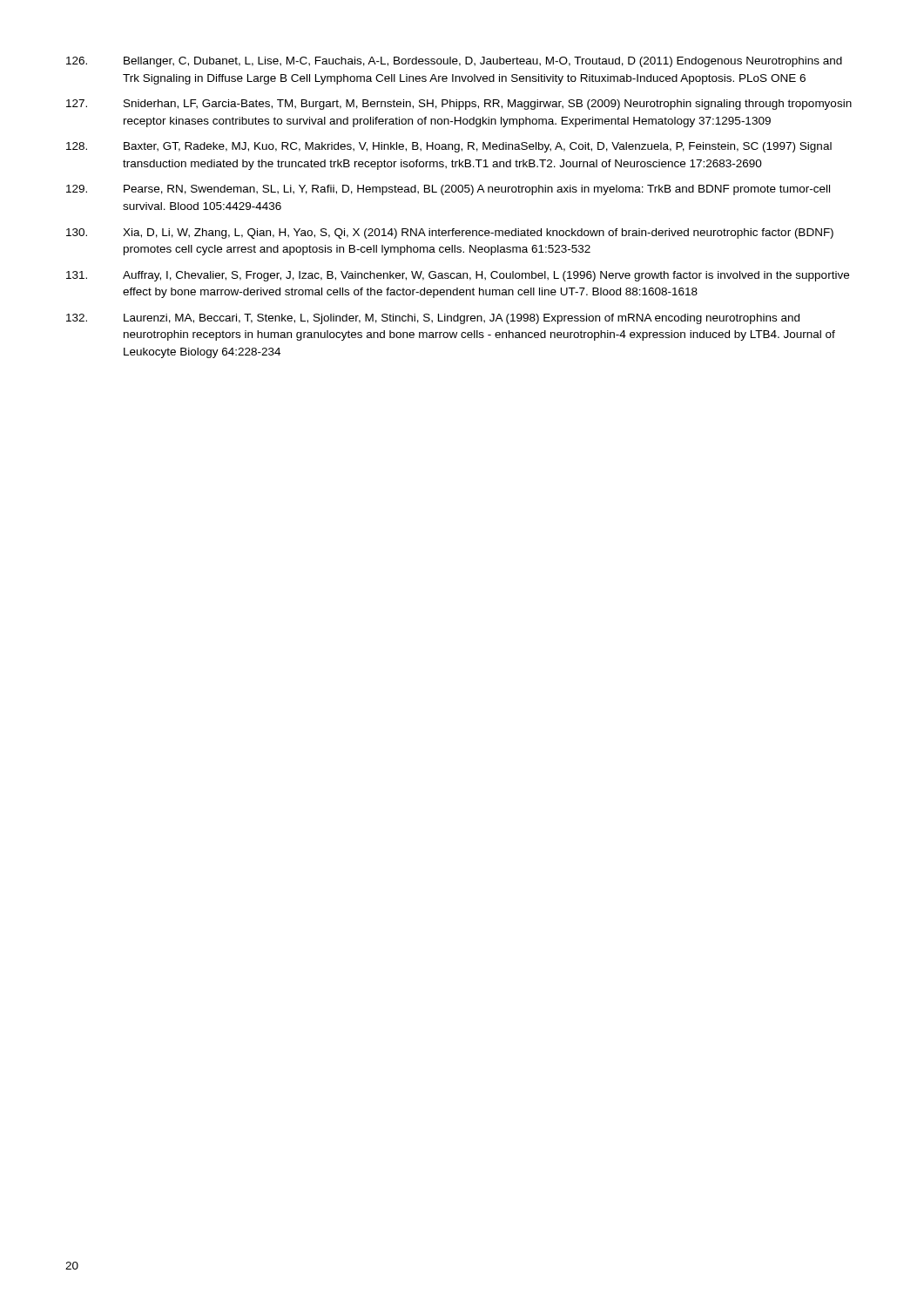Click the passage that begins "126. Bellanger, C, Dubanet, L, Lise, M-C, Fauchais,"
924x1307 pixels.
tap(462, 69)
